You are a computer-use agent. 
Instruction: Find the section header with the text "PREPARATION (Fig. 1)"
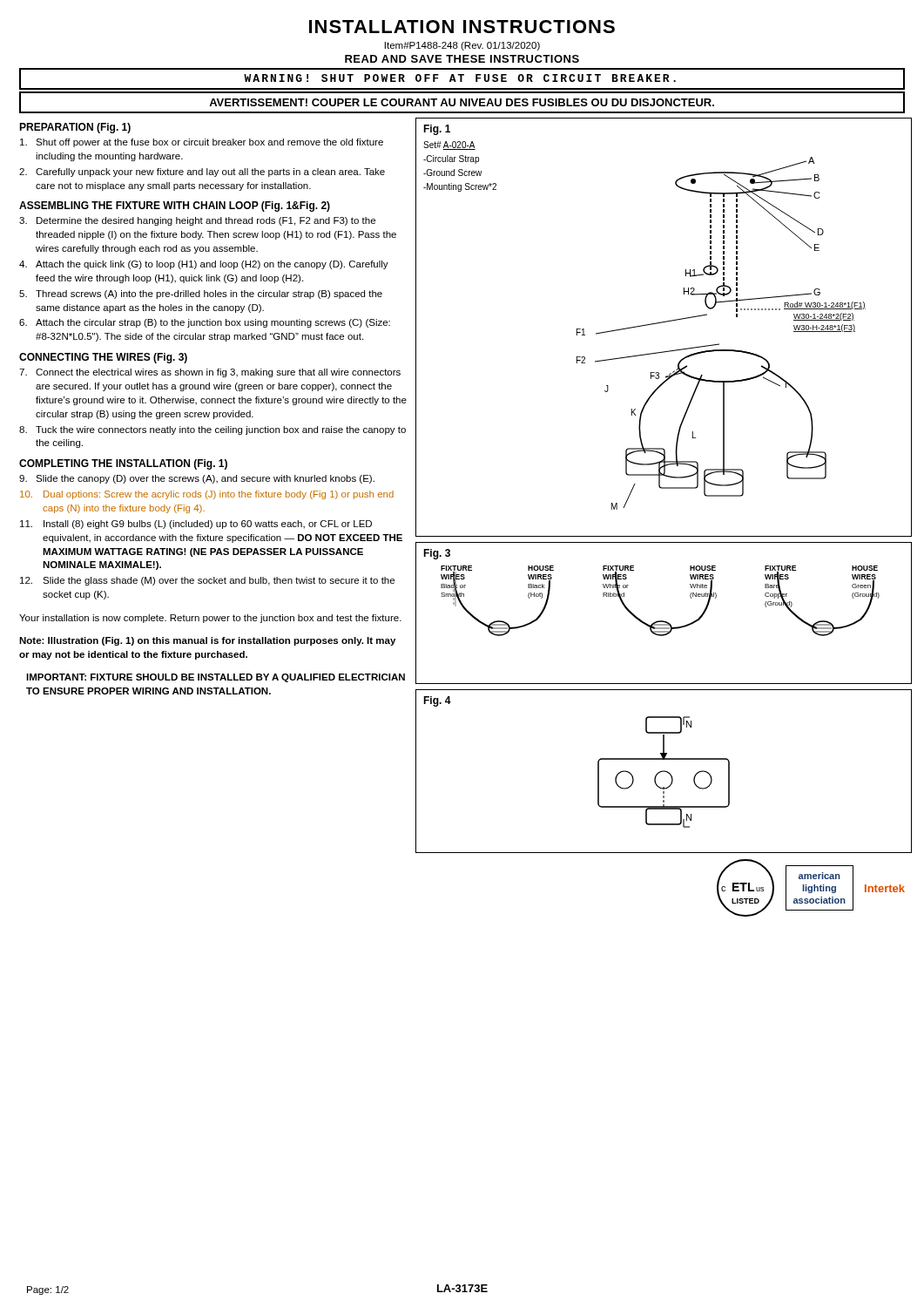(x=75, y=127)
